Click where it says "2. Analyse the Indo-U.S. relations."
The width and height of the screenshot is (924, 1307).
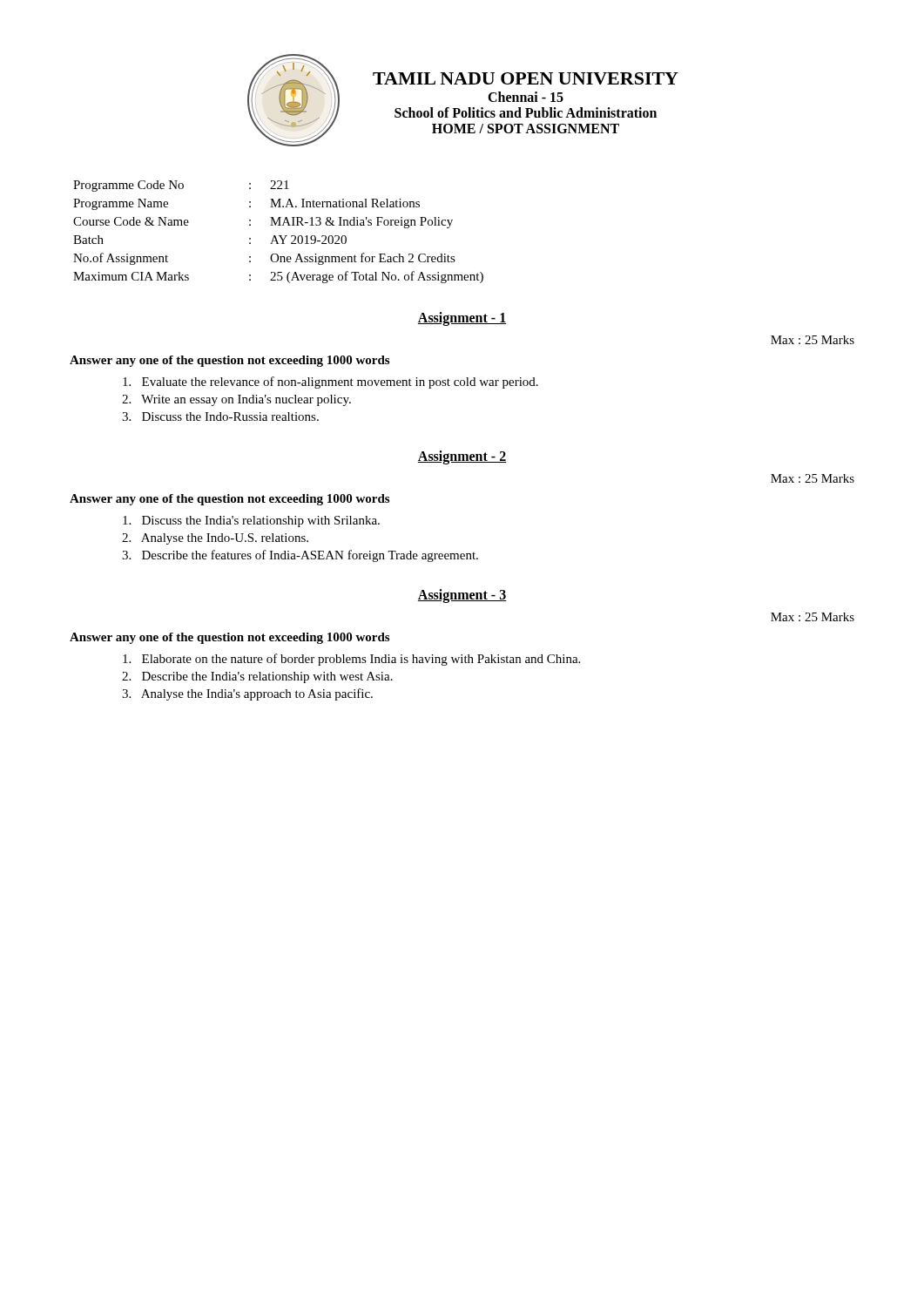point(216,538)
